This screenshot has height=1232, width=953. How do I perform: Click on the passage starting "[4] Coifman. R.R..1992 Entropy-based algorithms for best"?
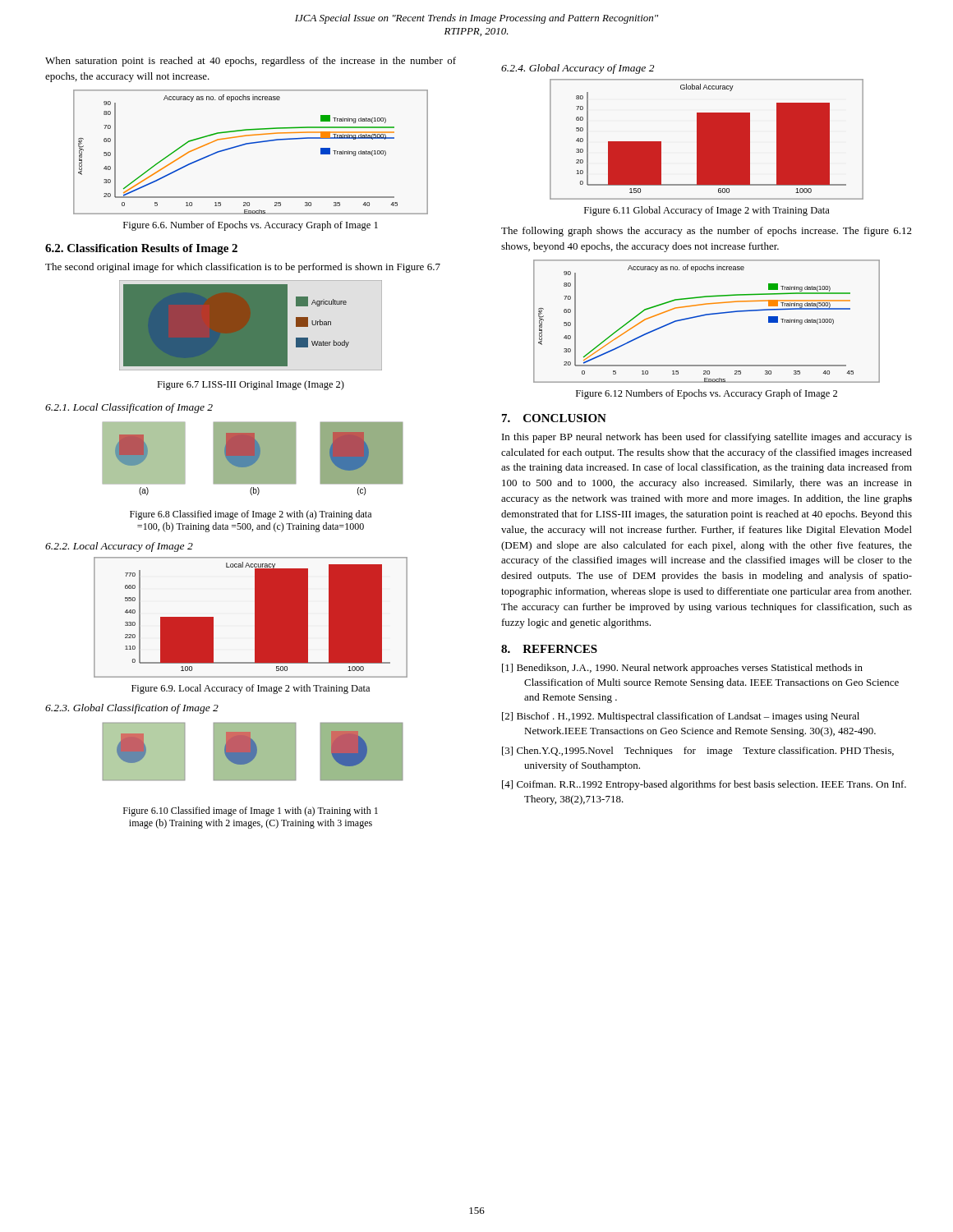[704, 791]
